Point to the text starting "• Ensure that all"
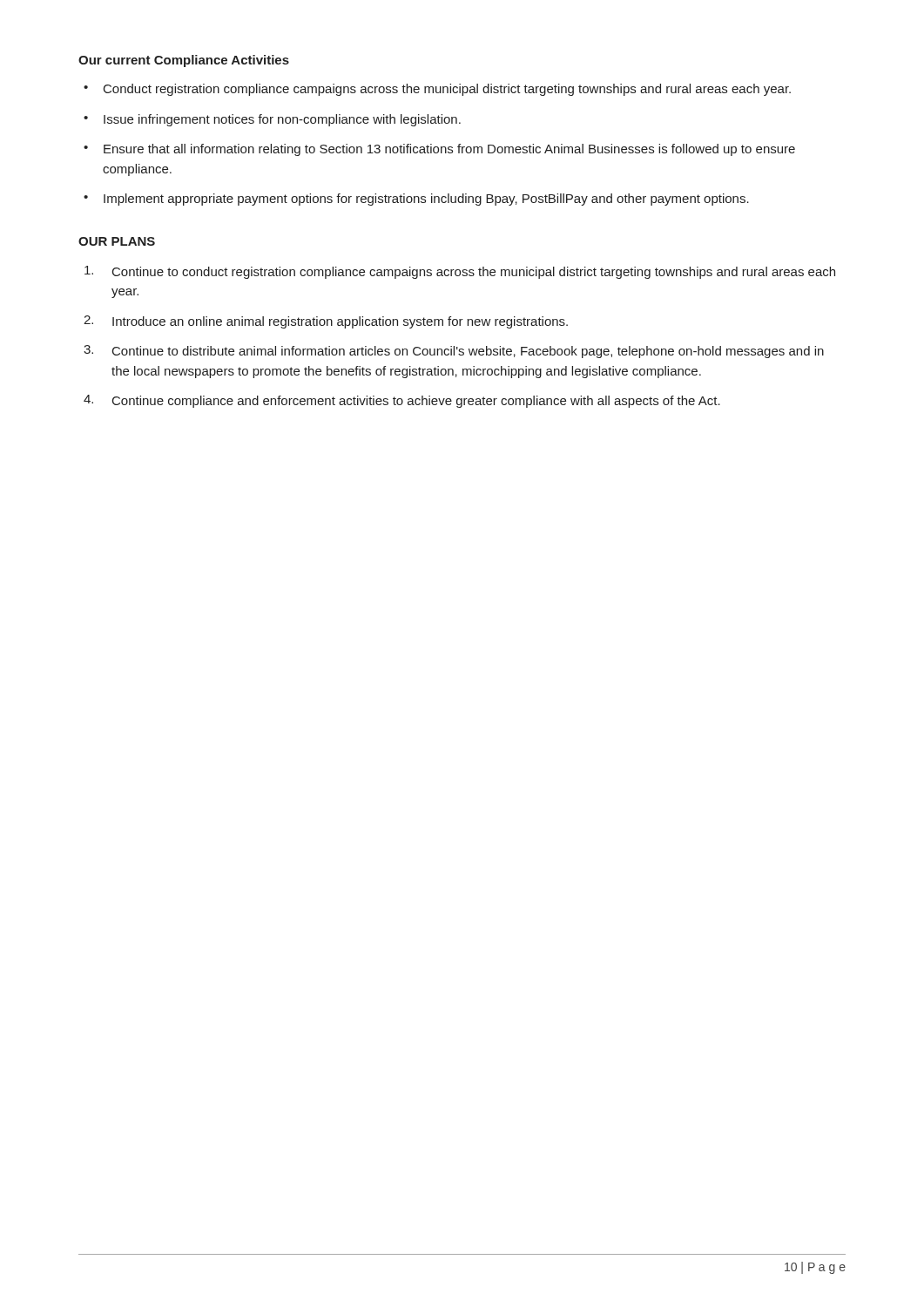The image size is (924, 1307). pyautogui.click(x=465, y=159)
